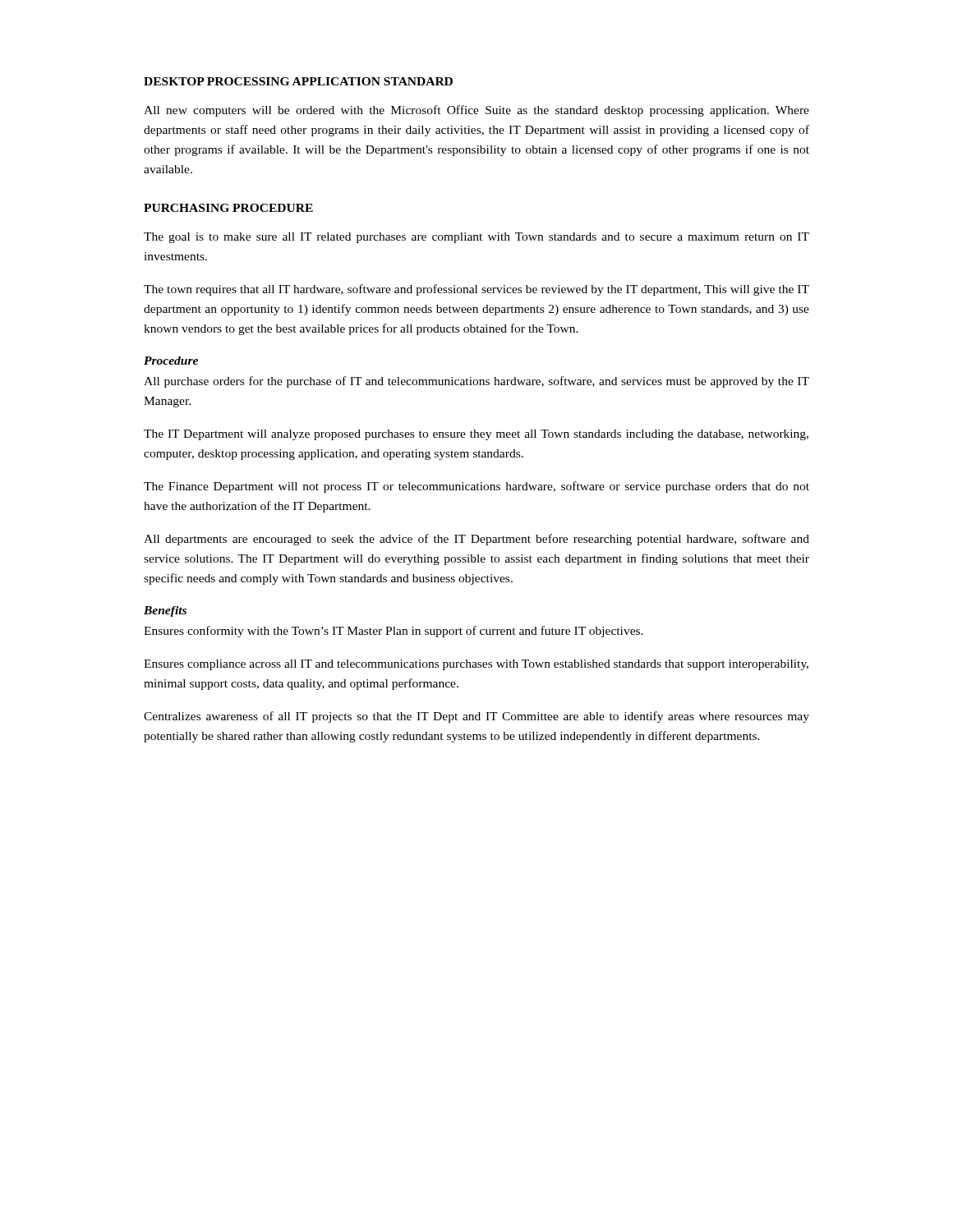Navigate to the passage starting "Ensures conformity with the Town’s IT Master"
This screenshot has height=1232, width=953.
(394, 631)
